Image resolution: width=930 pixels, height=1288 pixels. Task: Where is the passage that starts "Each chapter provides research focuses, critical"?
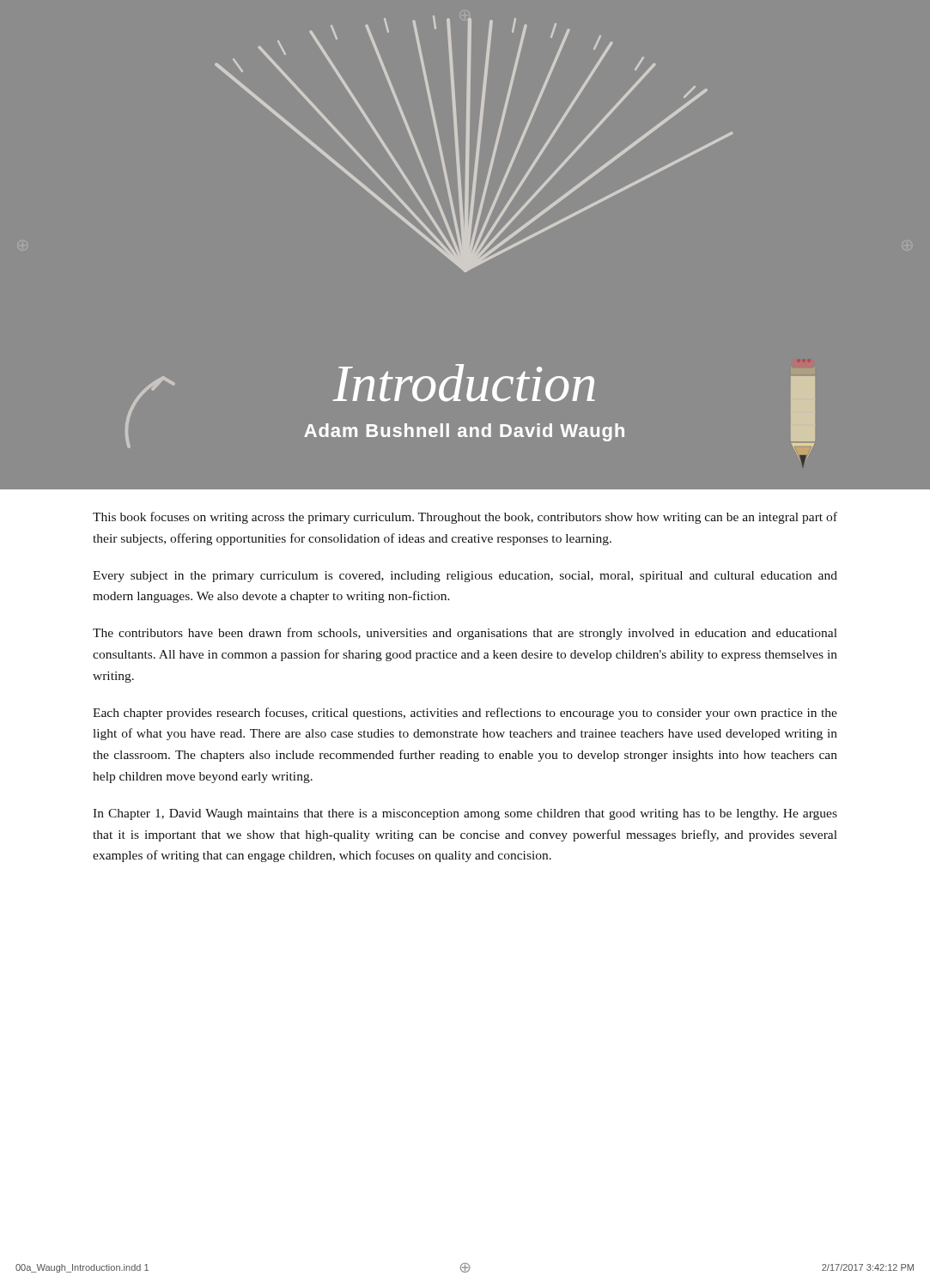coord(465,744)
